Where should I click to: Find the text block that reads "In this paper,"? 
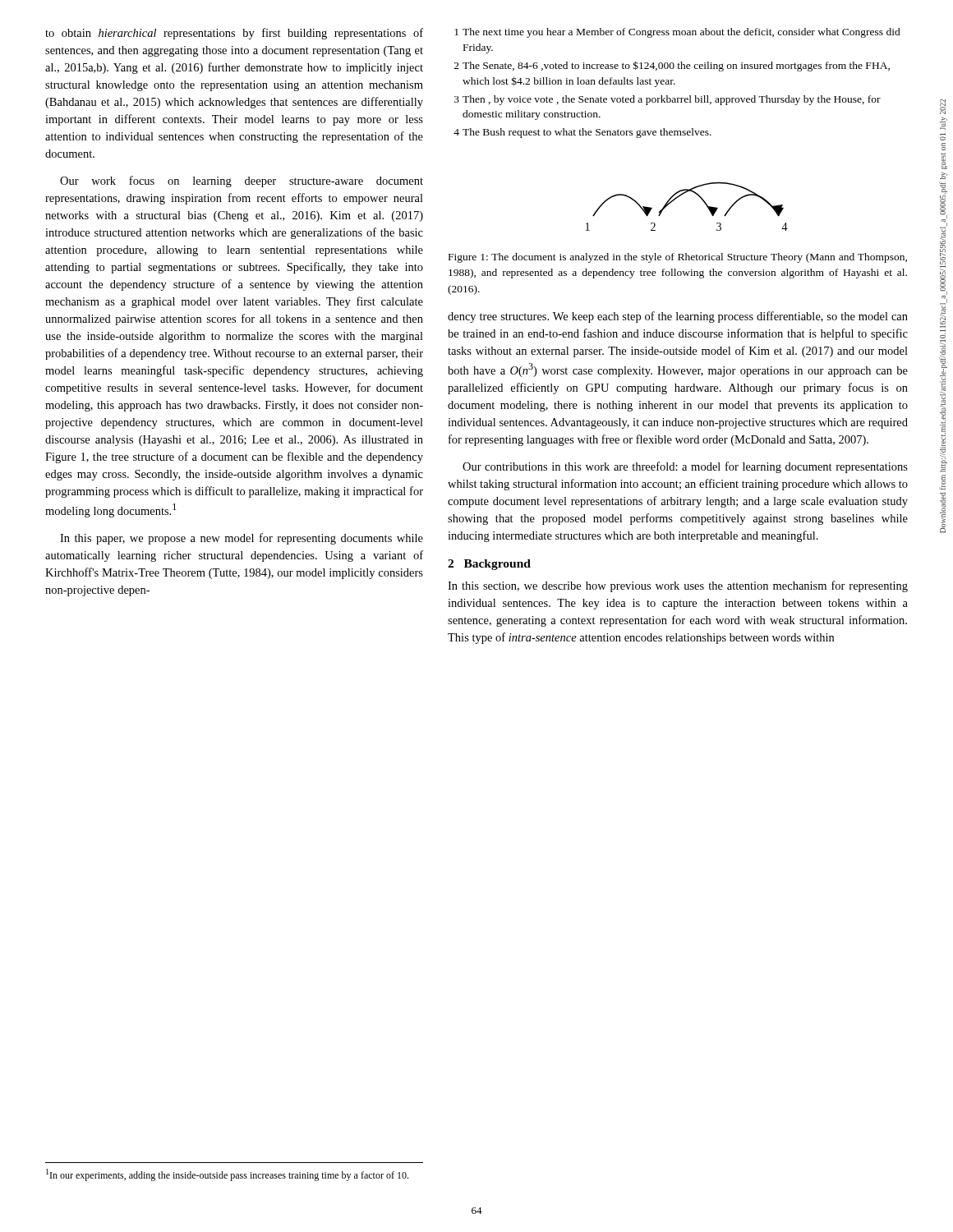pyautogui.click(x=234, y=565)
